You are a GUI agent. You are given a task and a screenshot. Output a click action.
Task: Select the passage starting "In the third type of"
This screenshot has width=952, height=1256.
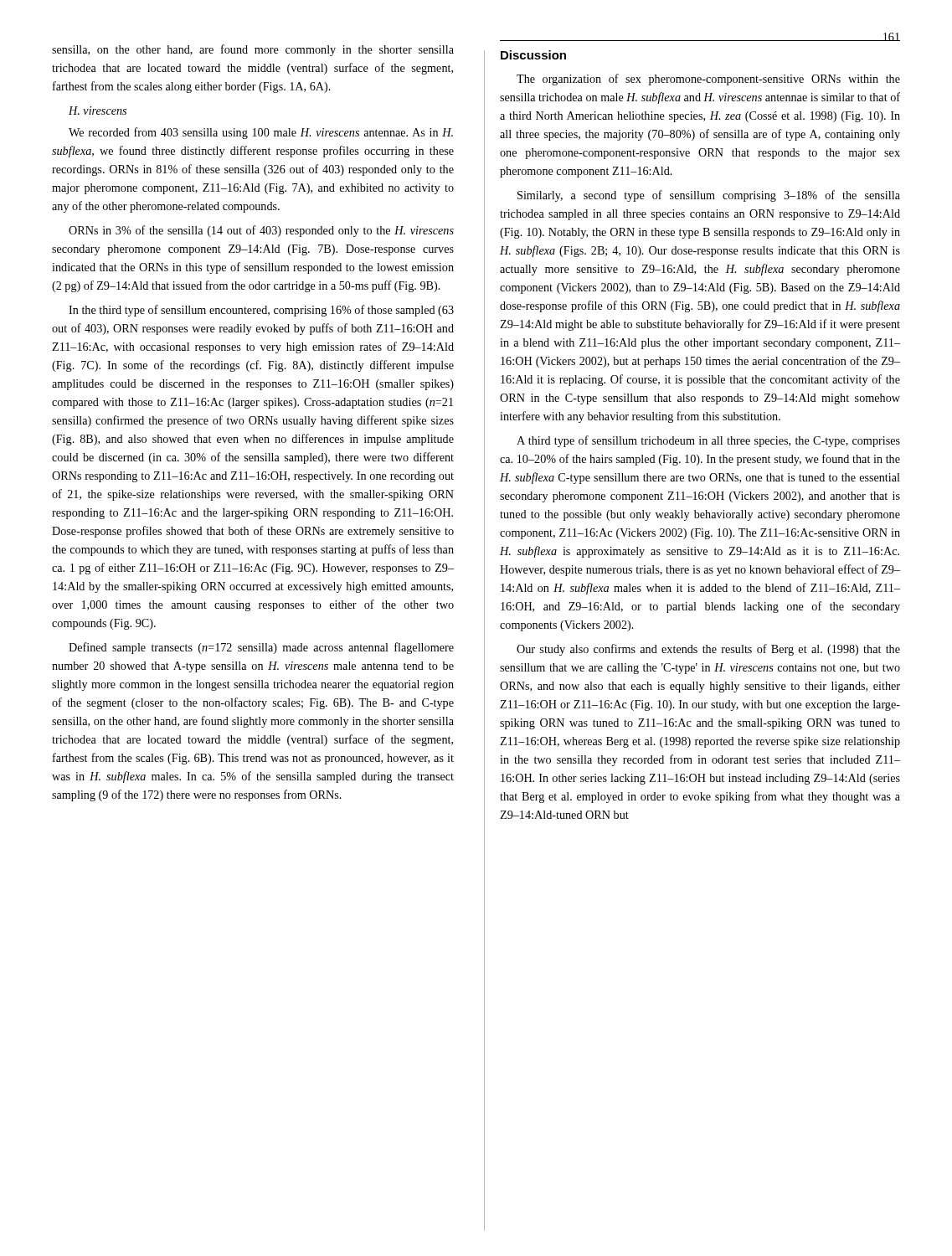pos(253,466)
